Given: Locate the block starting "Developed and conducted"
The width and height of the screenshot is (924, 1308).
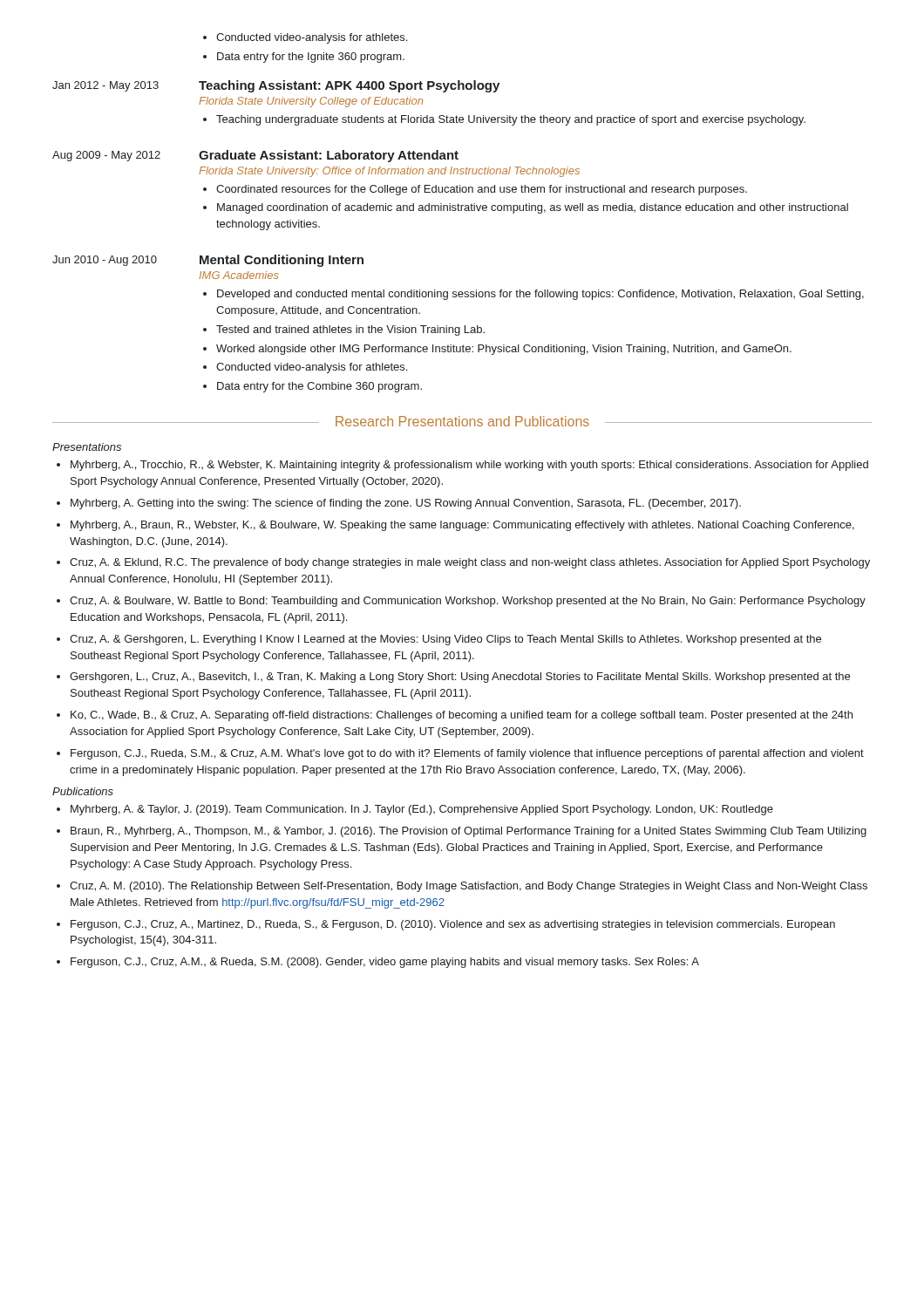Looking at the screenshot, I should (544, 302).
